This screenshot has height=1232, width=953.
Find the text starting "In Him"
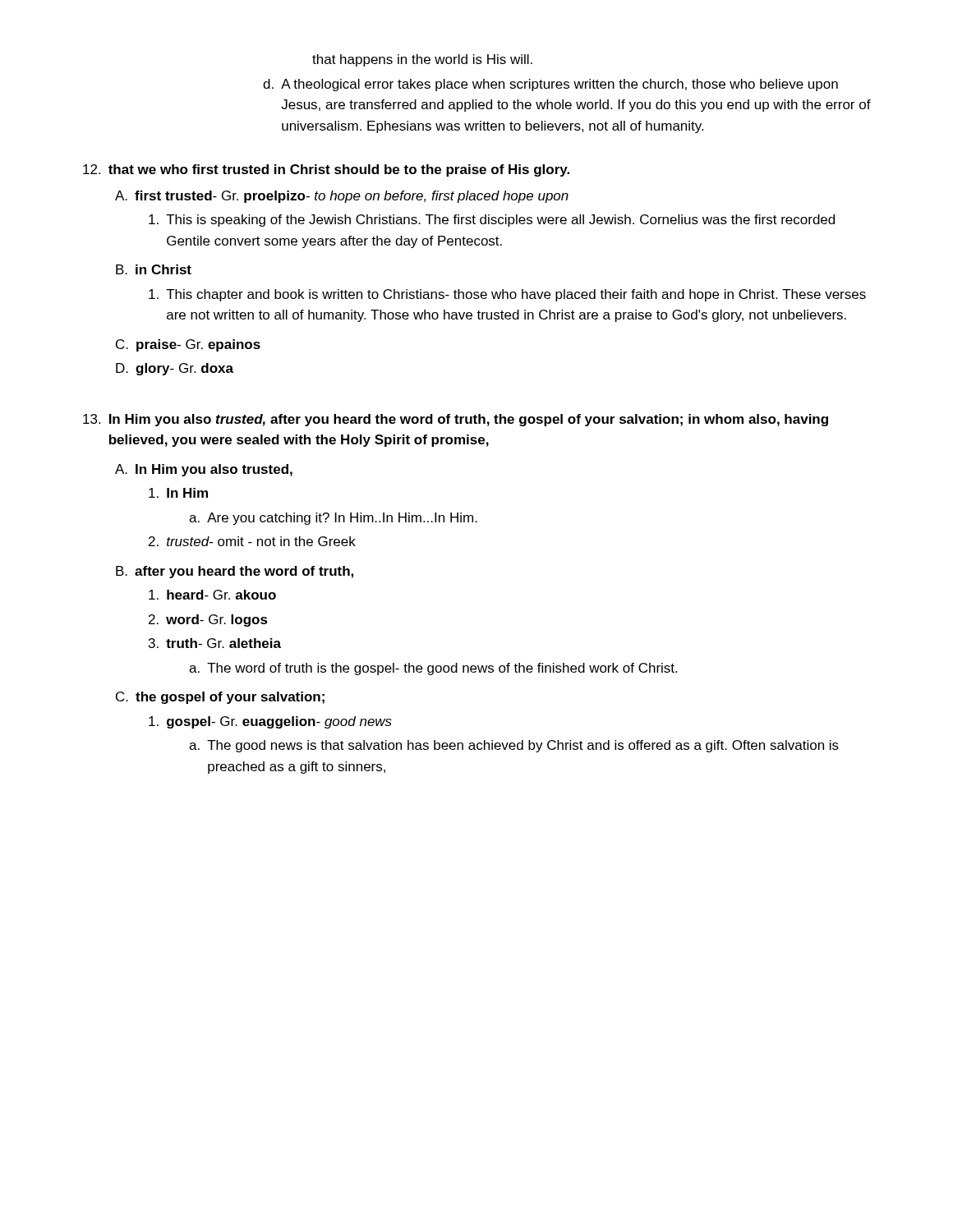(178, 493)
